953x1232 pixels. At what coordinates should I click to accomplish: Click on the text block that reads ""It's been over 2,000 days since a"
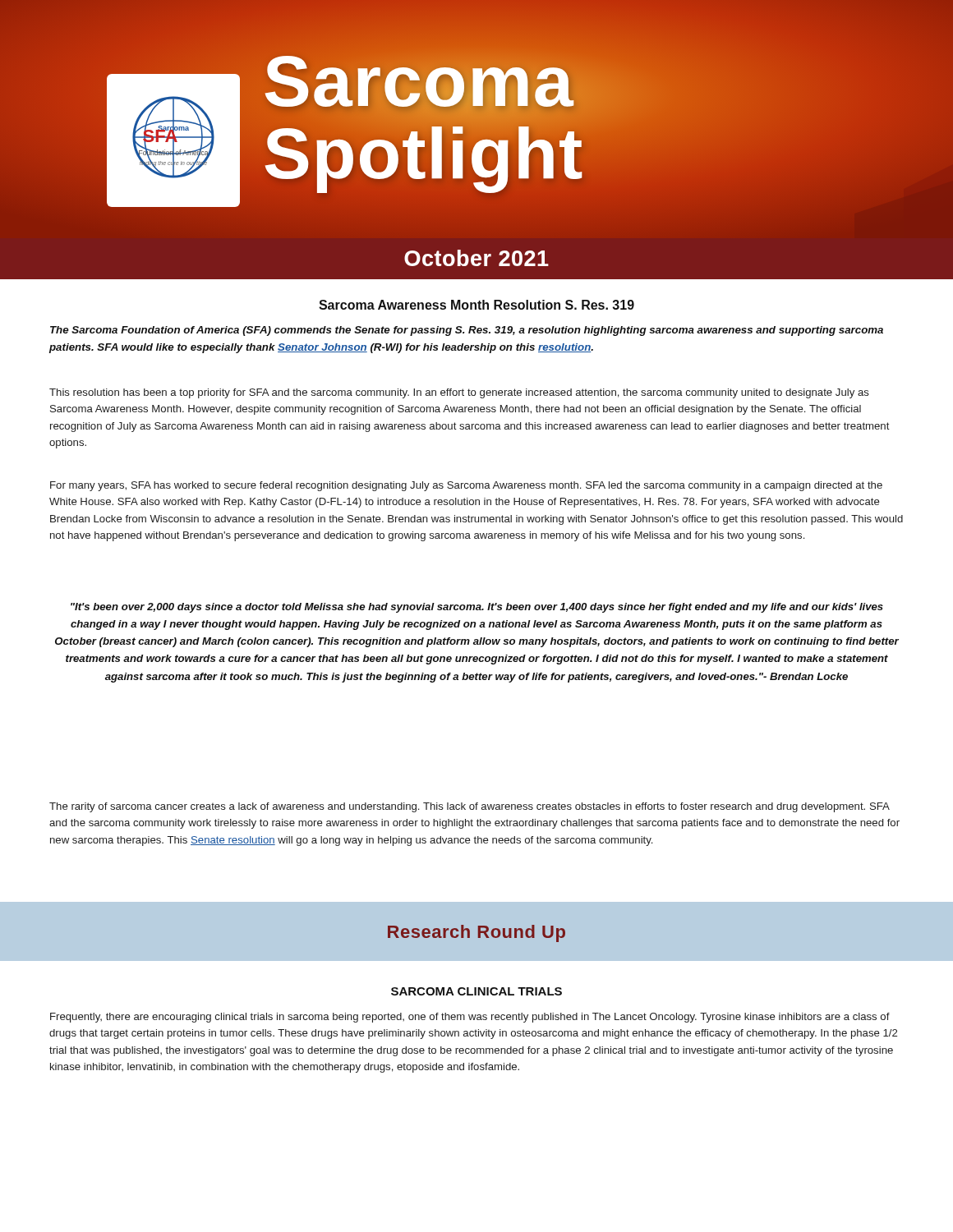pyautogui.click(x=476, y=641)
